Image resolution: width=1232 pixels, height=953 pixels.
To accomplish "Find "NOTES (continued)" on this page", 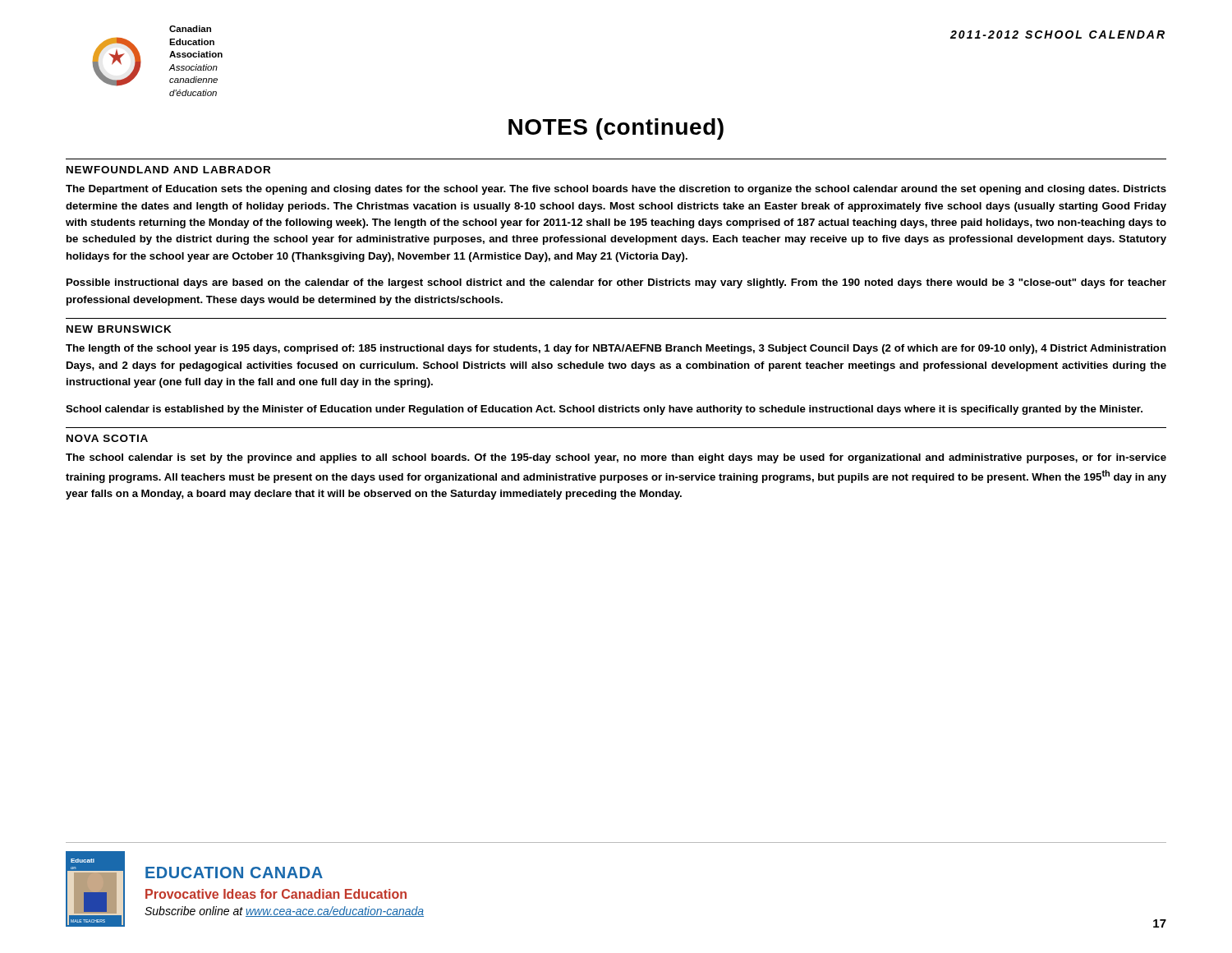I will point(616,127).
